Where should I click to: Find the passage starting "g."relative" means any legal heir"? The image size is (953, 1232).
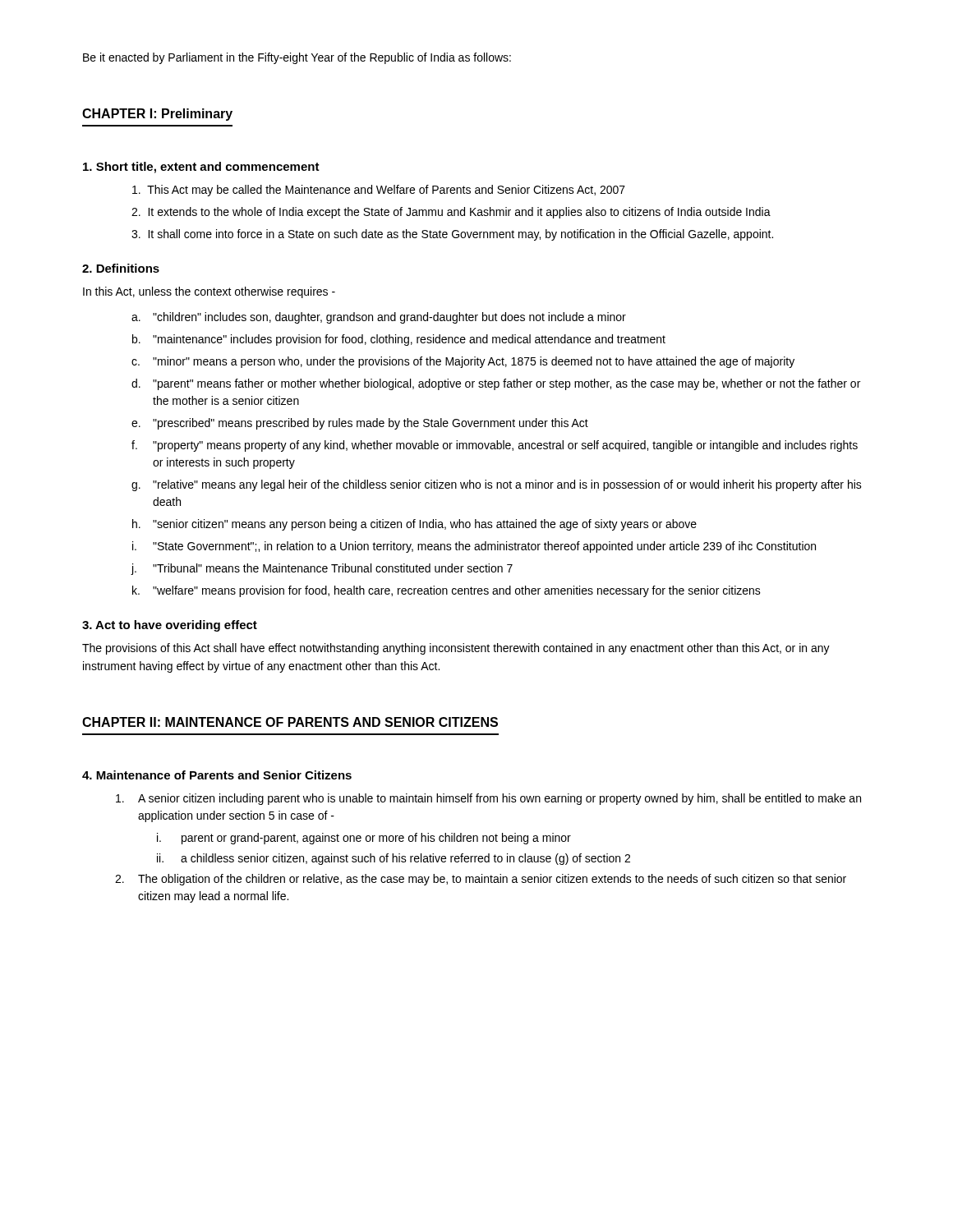(501, 494)
